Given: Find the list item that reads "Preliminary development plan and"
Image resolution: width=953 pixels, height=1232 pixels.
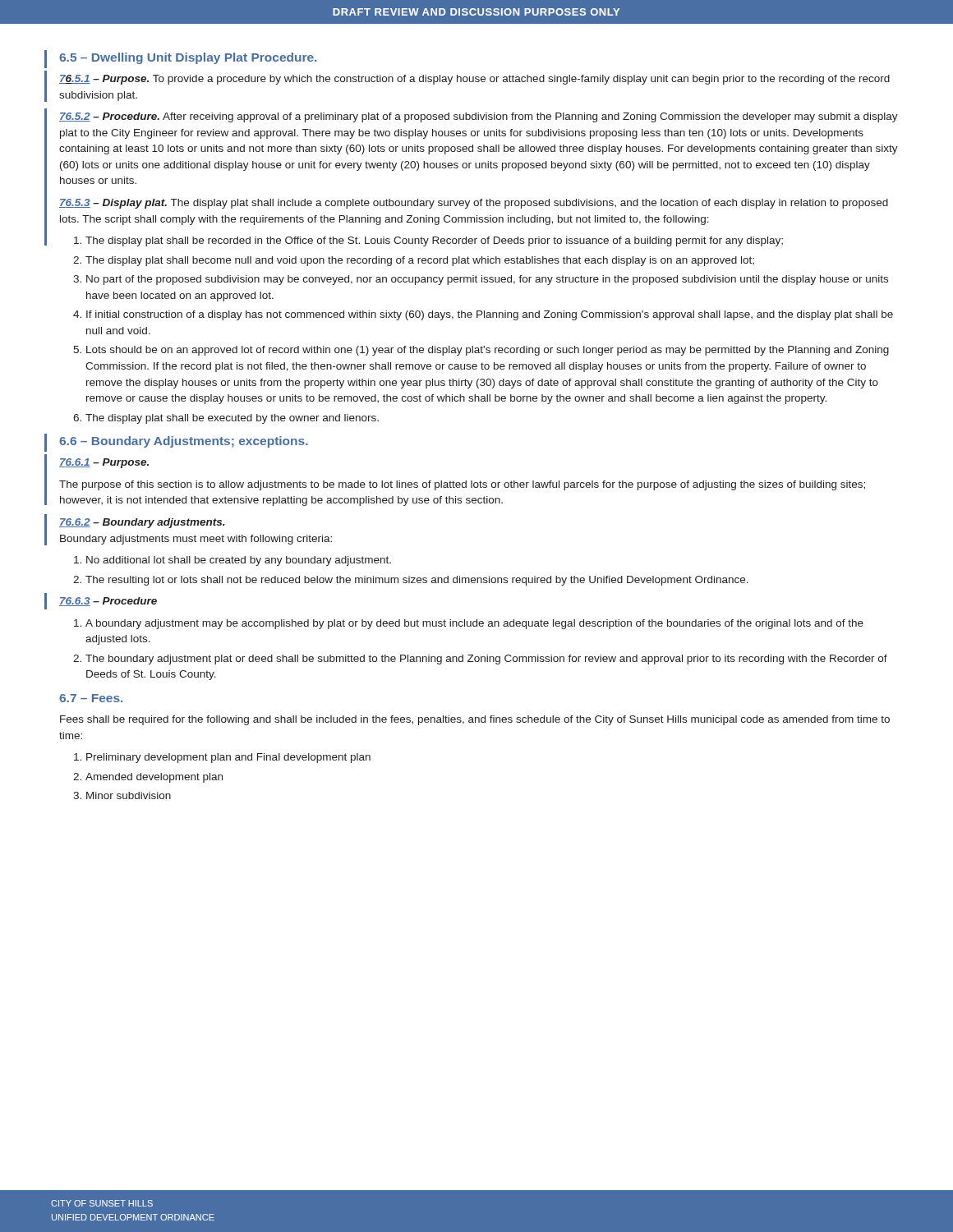Looking at the screenshot, I should (x=228, y=757).
